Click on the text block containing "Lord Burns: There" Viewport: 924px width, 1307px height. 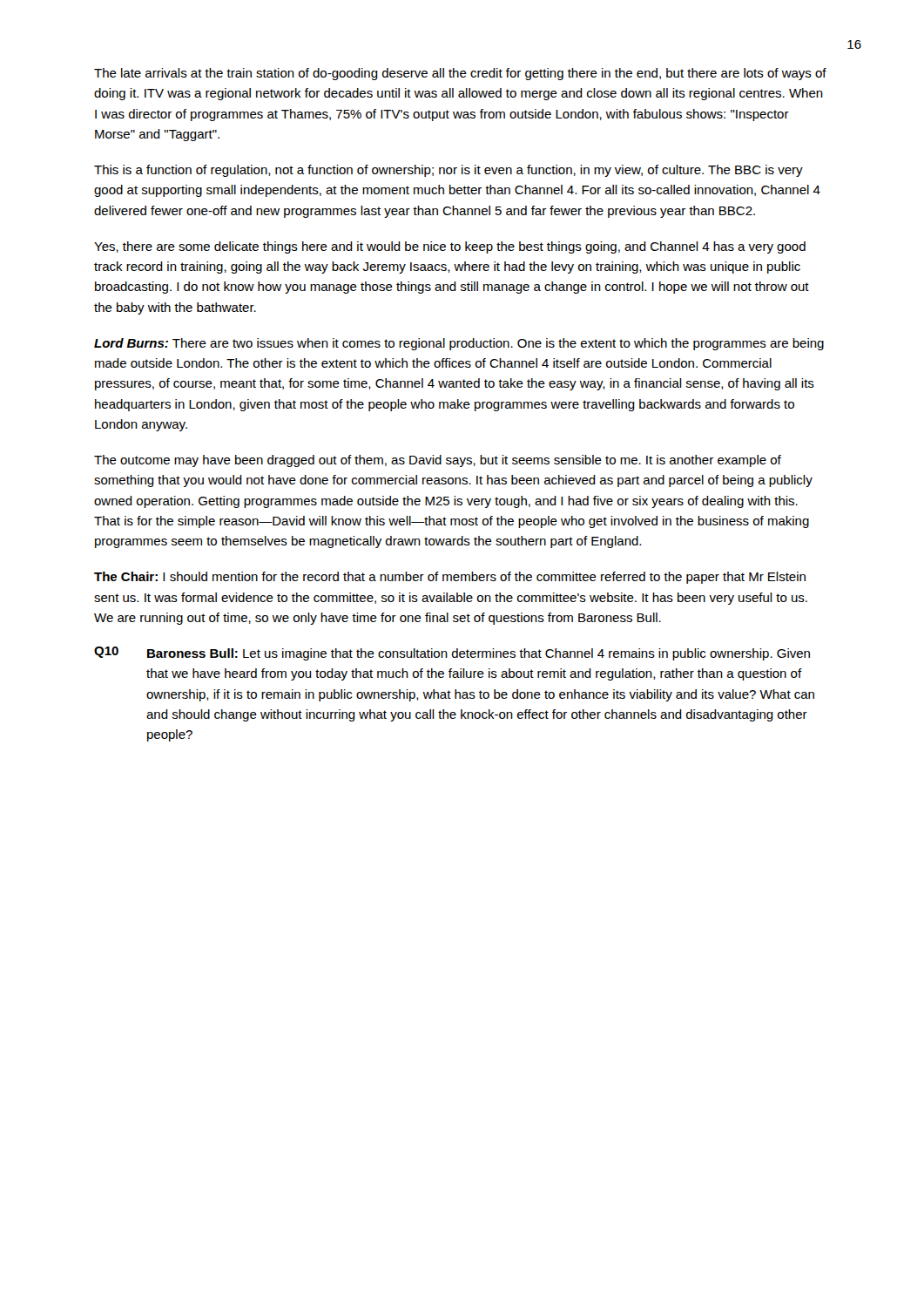pyautogui.click(x=459, y=383)
